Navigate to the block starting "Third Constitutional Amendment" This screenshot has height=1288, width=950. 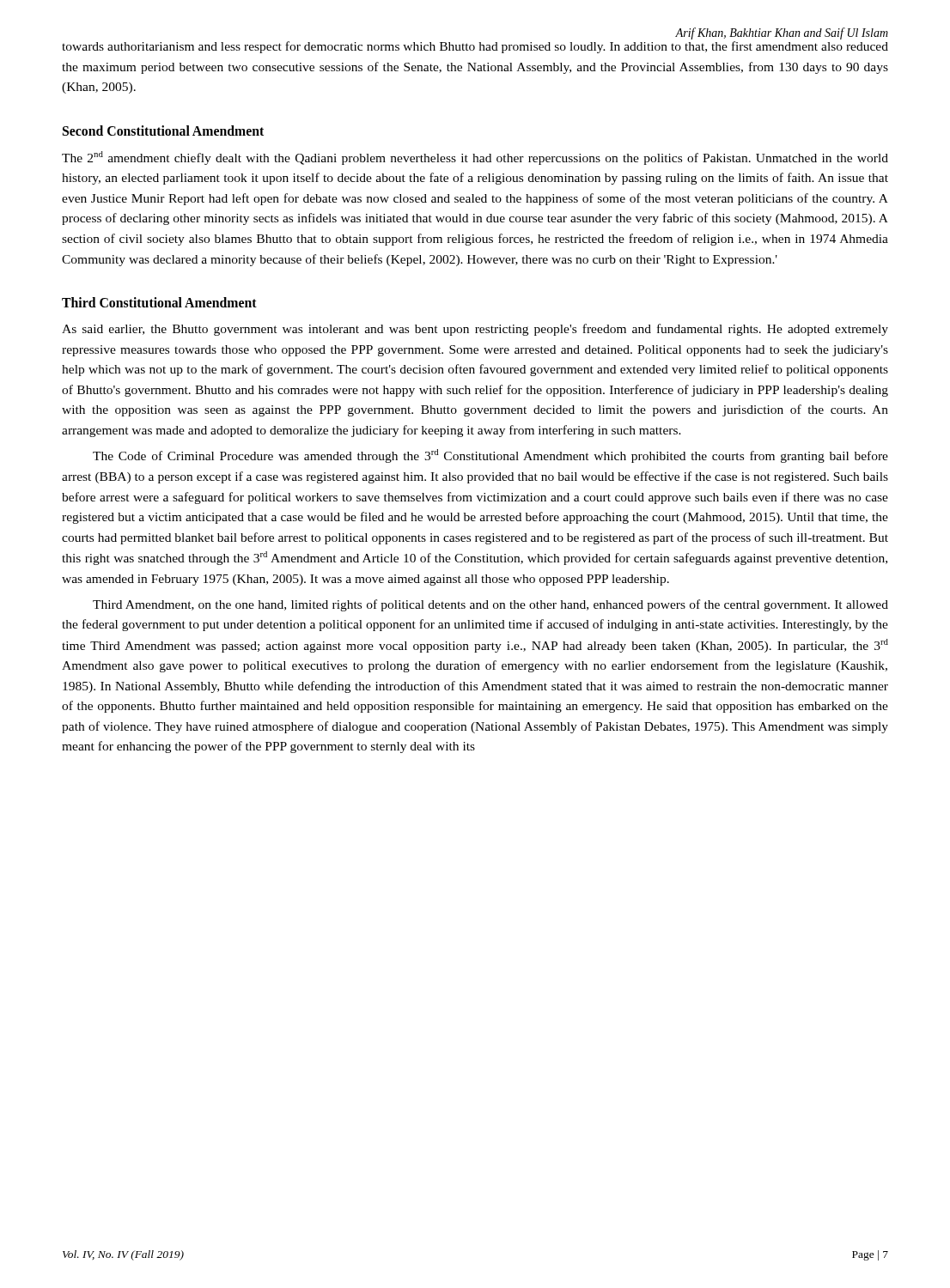(x=159, y=303)
